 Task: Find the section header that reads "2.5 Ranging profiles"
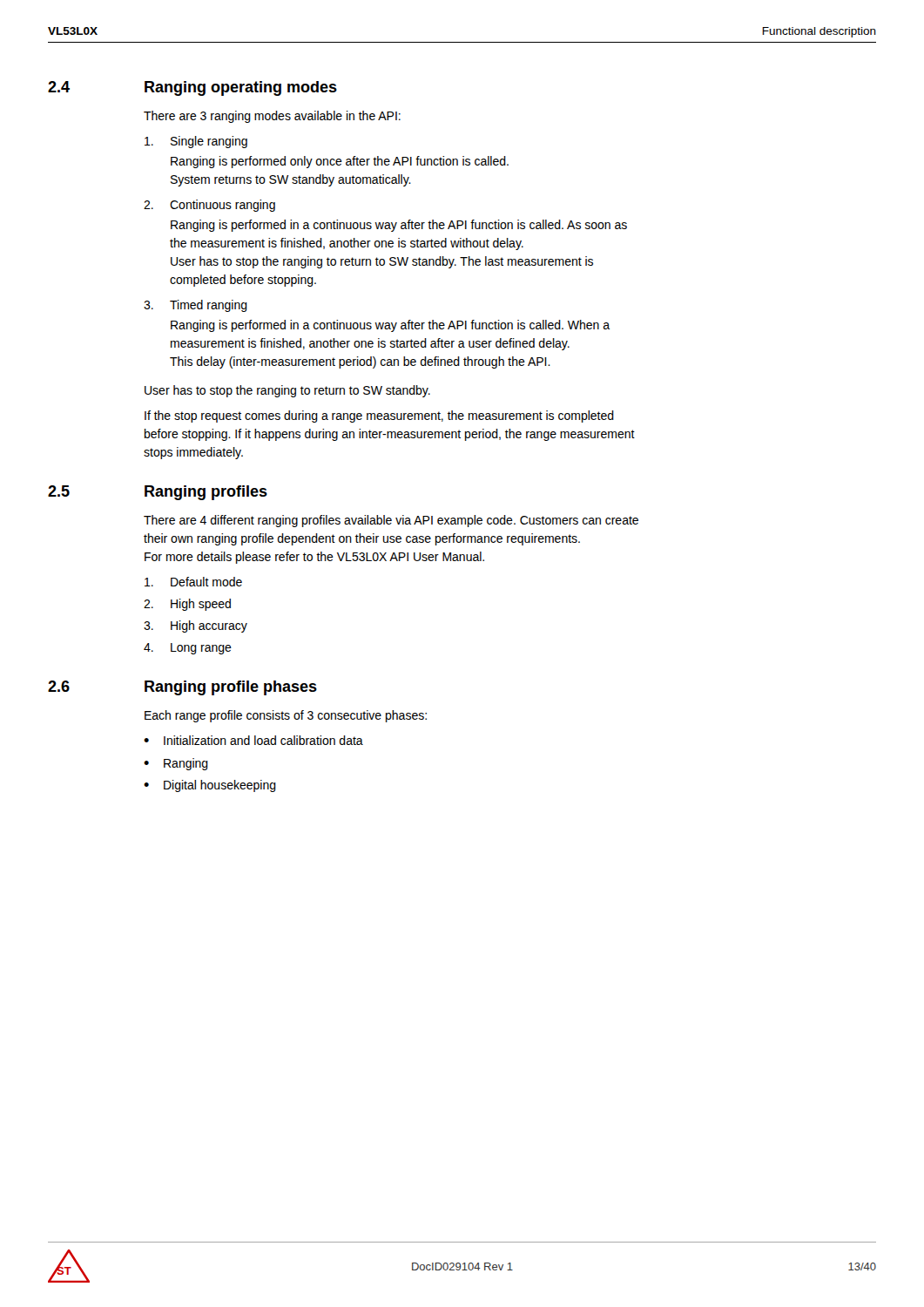158,492
